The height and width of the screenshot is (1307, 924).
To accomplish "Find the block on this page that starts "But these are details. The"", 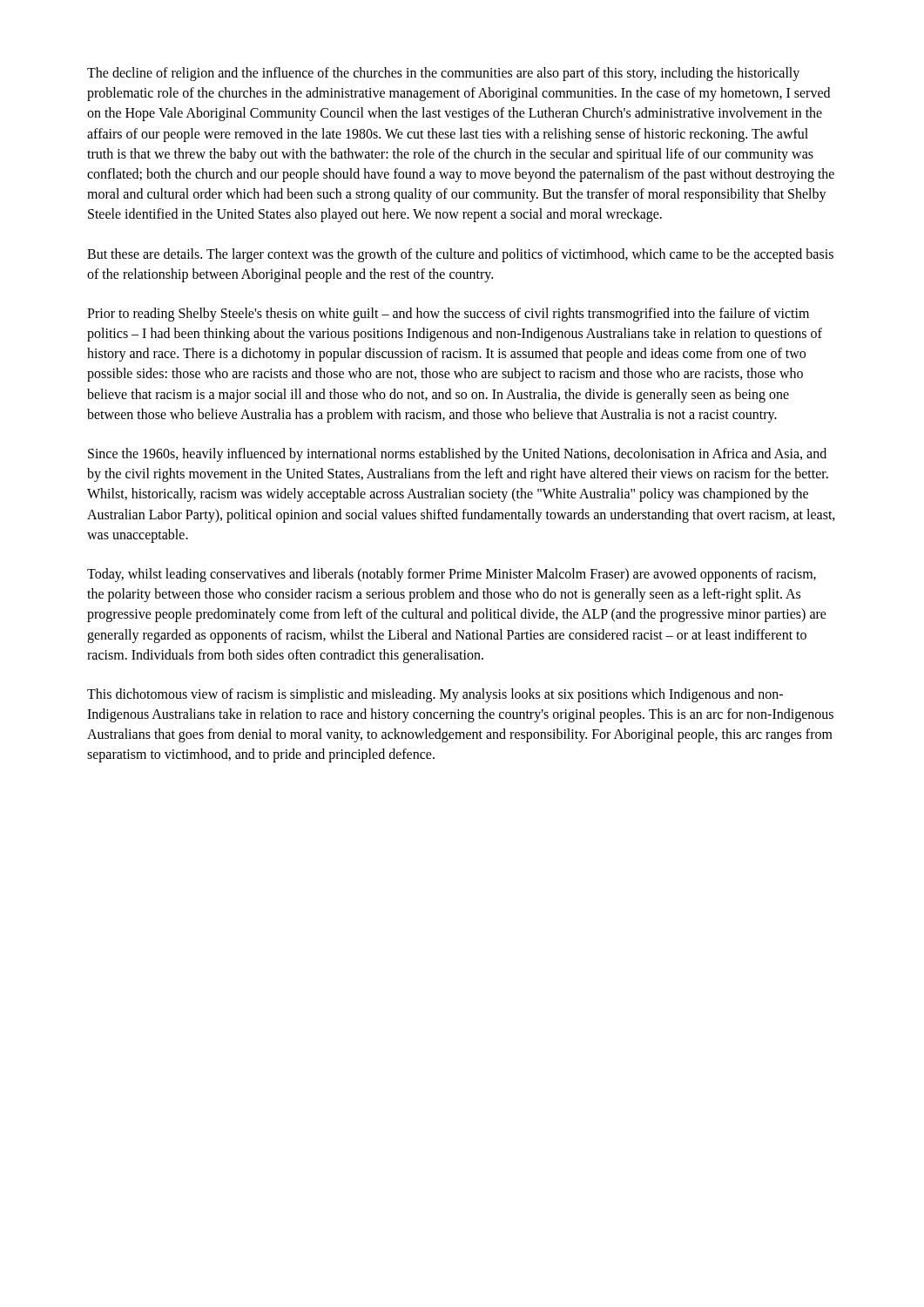I will [x=460, y=264].
